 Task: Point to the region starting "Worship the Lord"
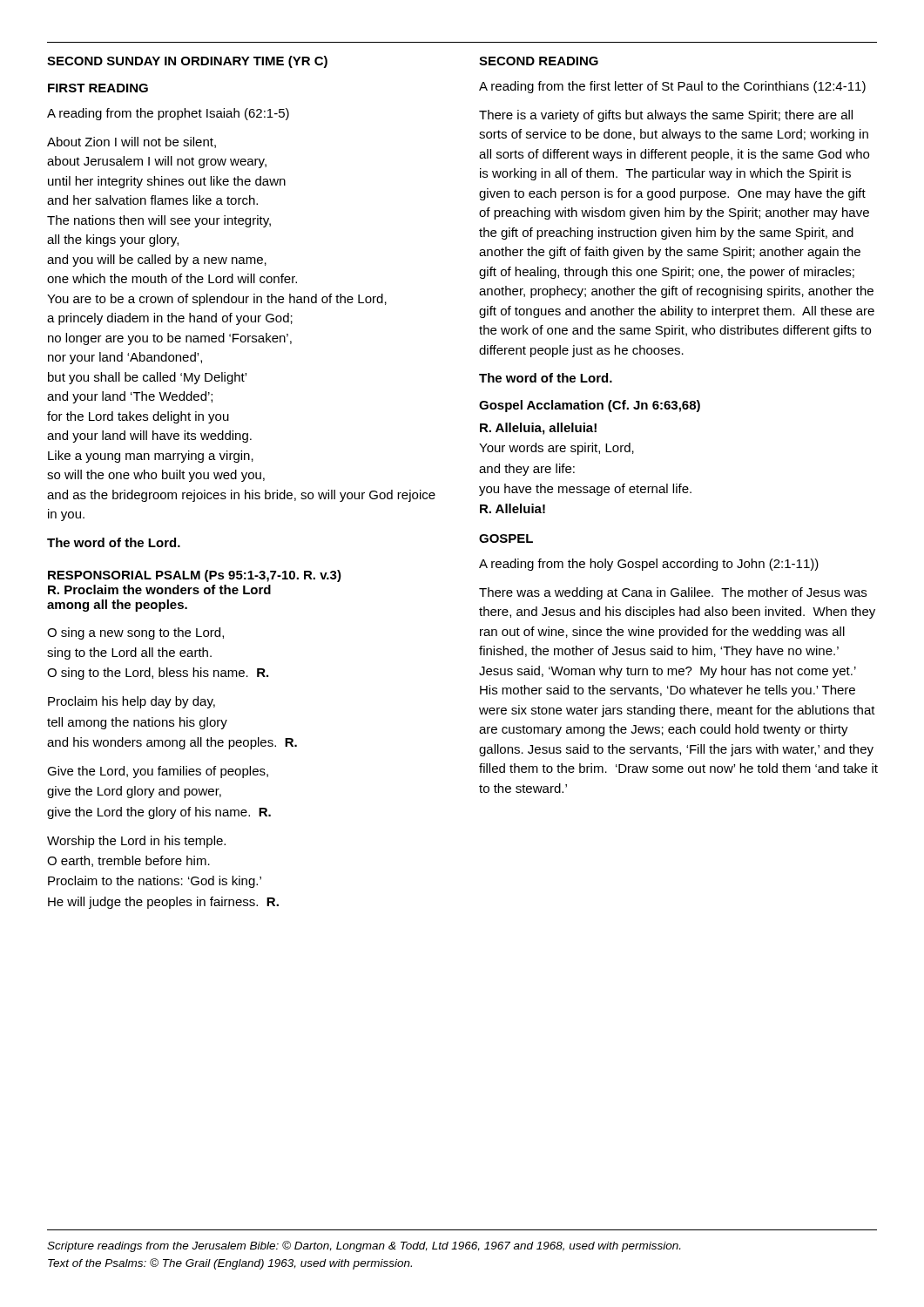coord(163,871)
